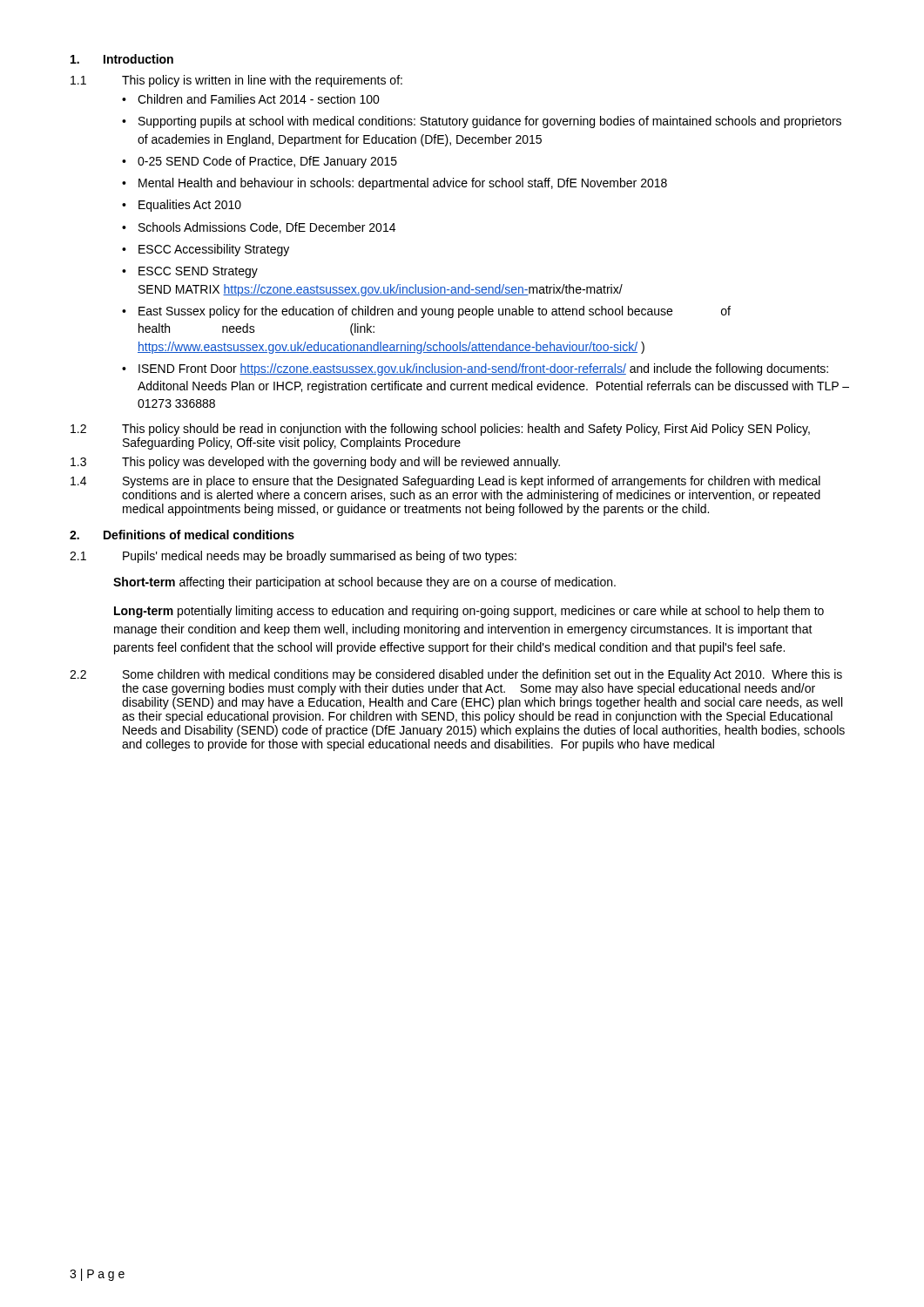
Task: Find the text starting "• 0-25 SEND Code"
Action: 260,161
